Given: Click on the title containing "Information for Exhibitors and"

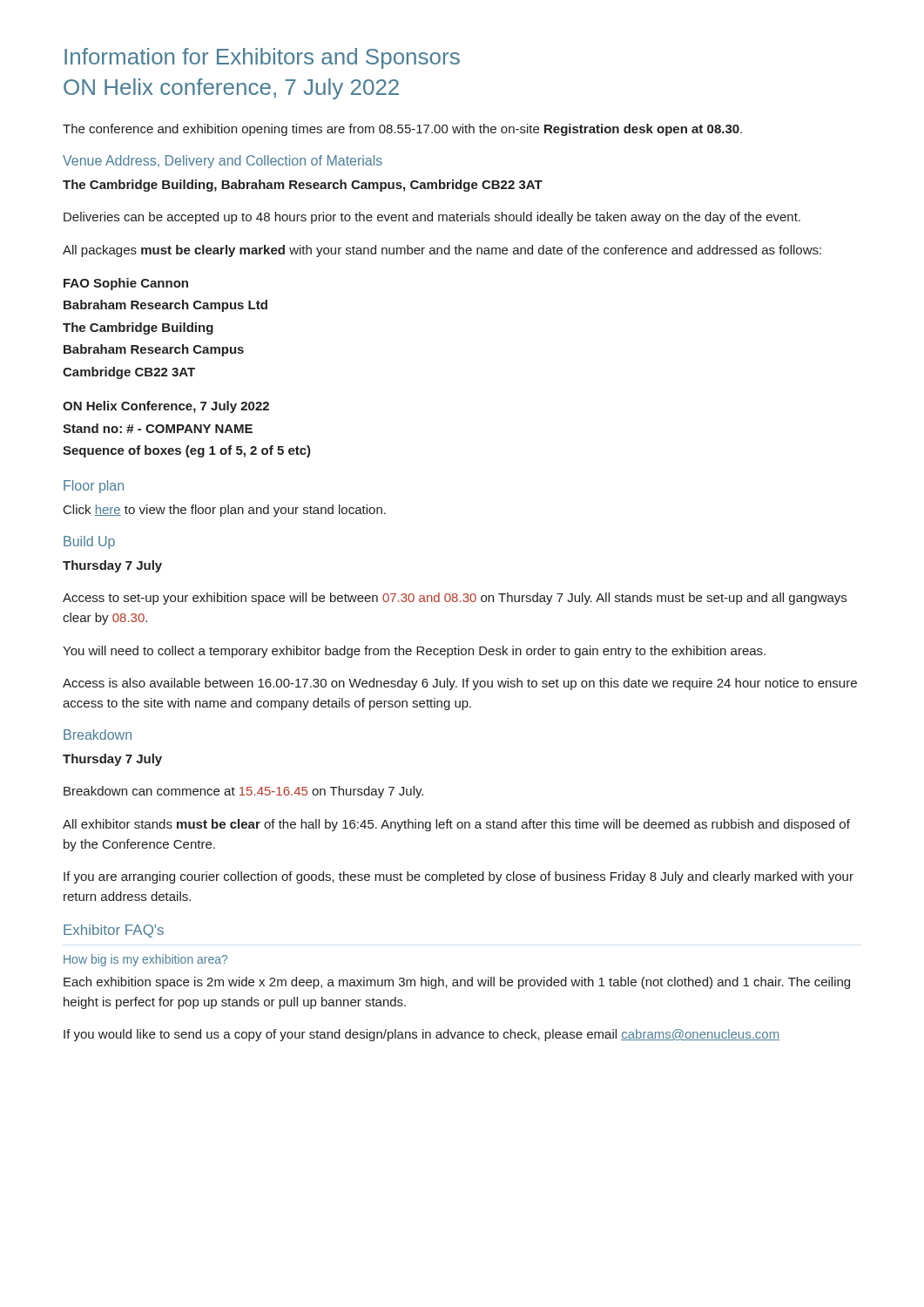Looking at the screenshot, I should 462,72.
